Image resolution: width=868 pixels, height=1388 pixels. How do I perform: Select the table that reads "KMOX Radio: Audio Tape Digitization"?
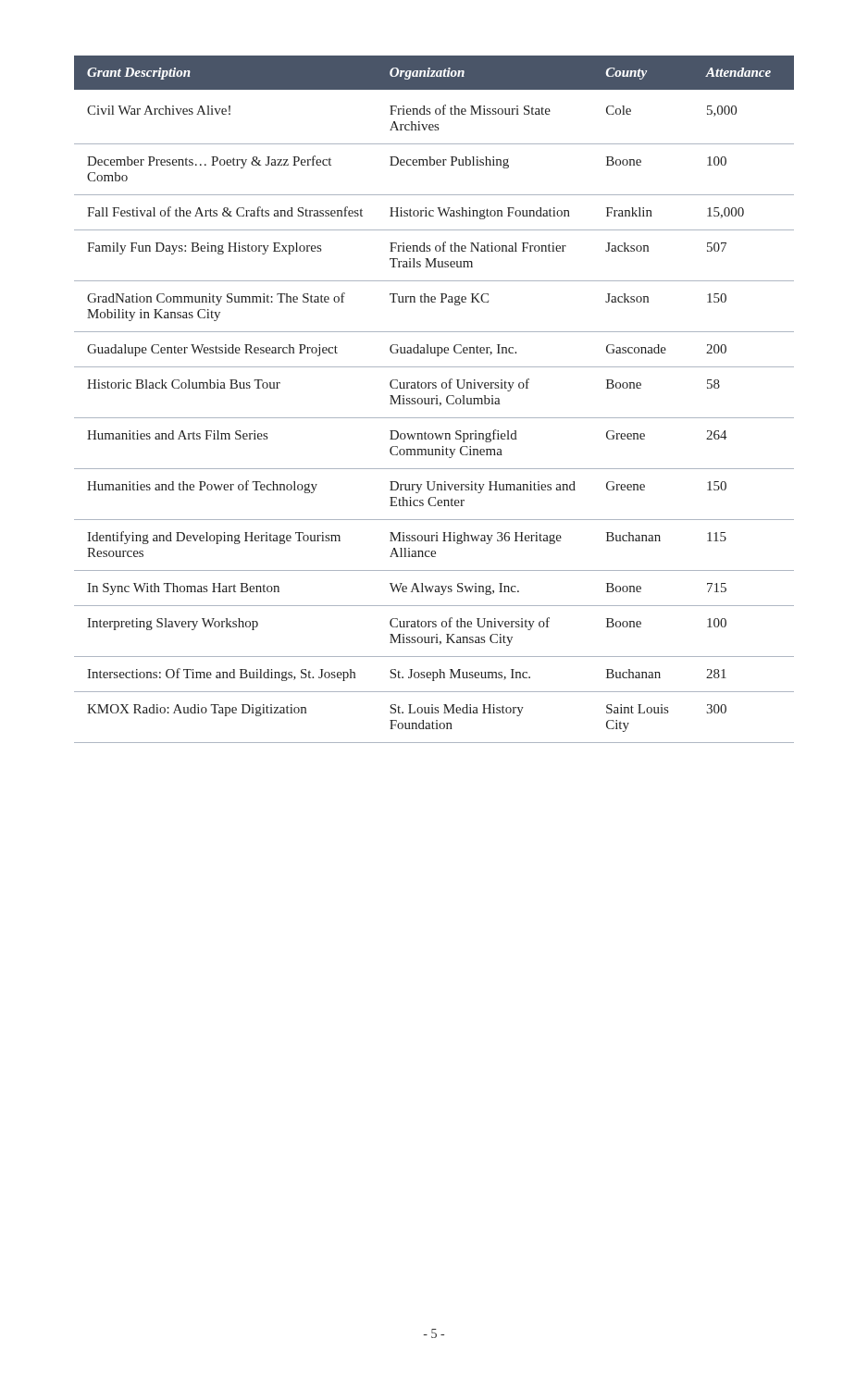point(434,399)
